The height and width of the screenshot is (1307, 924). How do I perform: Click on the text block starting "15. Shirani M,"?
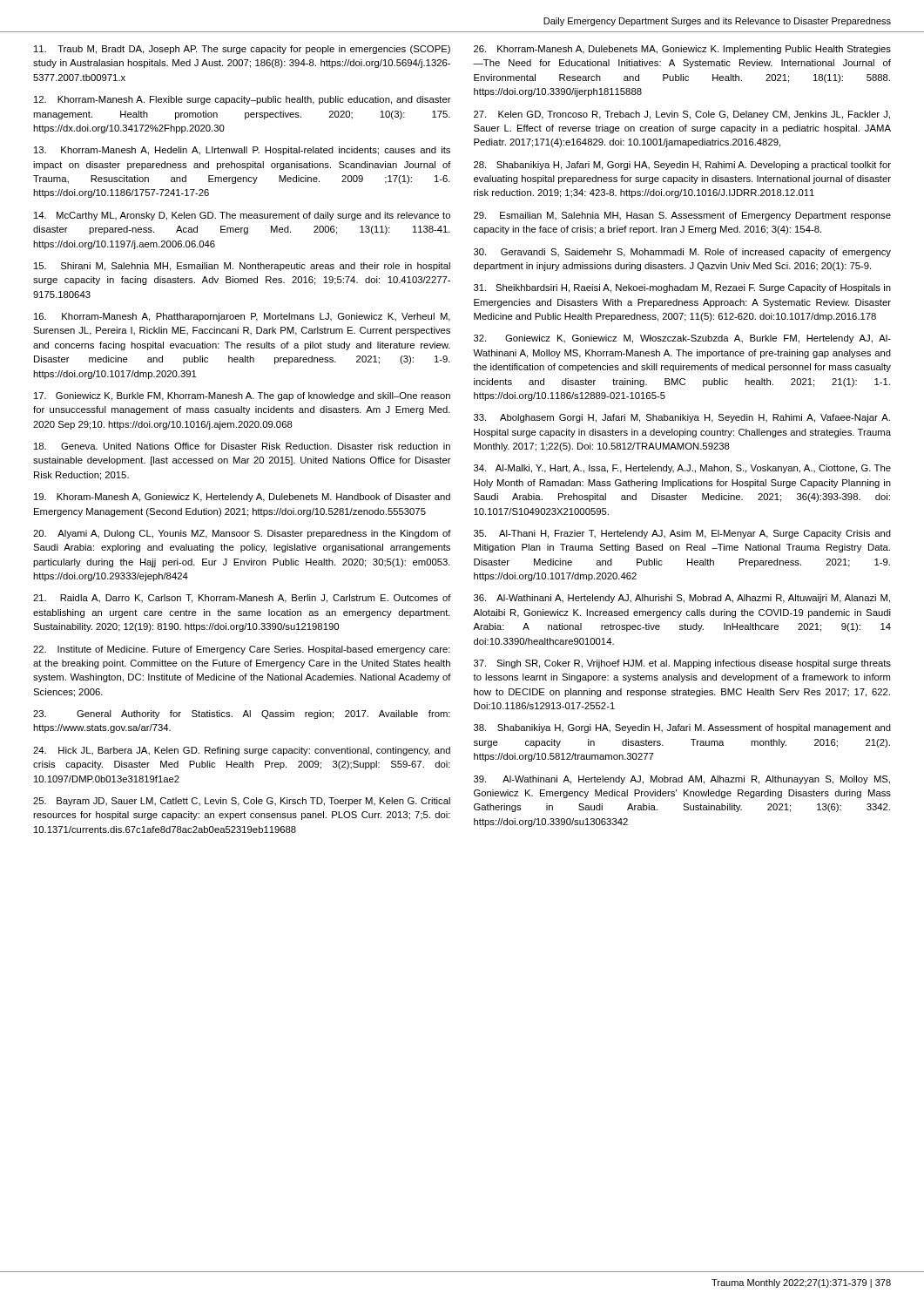coord(242,280)
